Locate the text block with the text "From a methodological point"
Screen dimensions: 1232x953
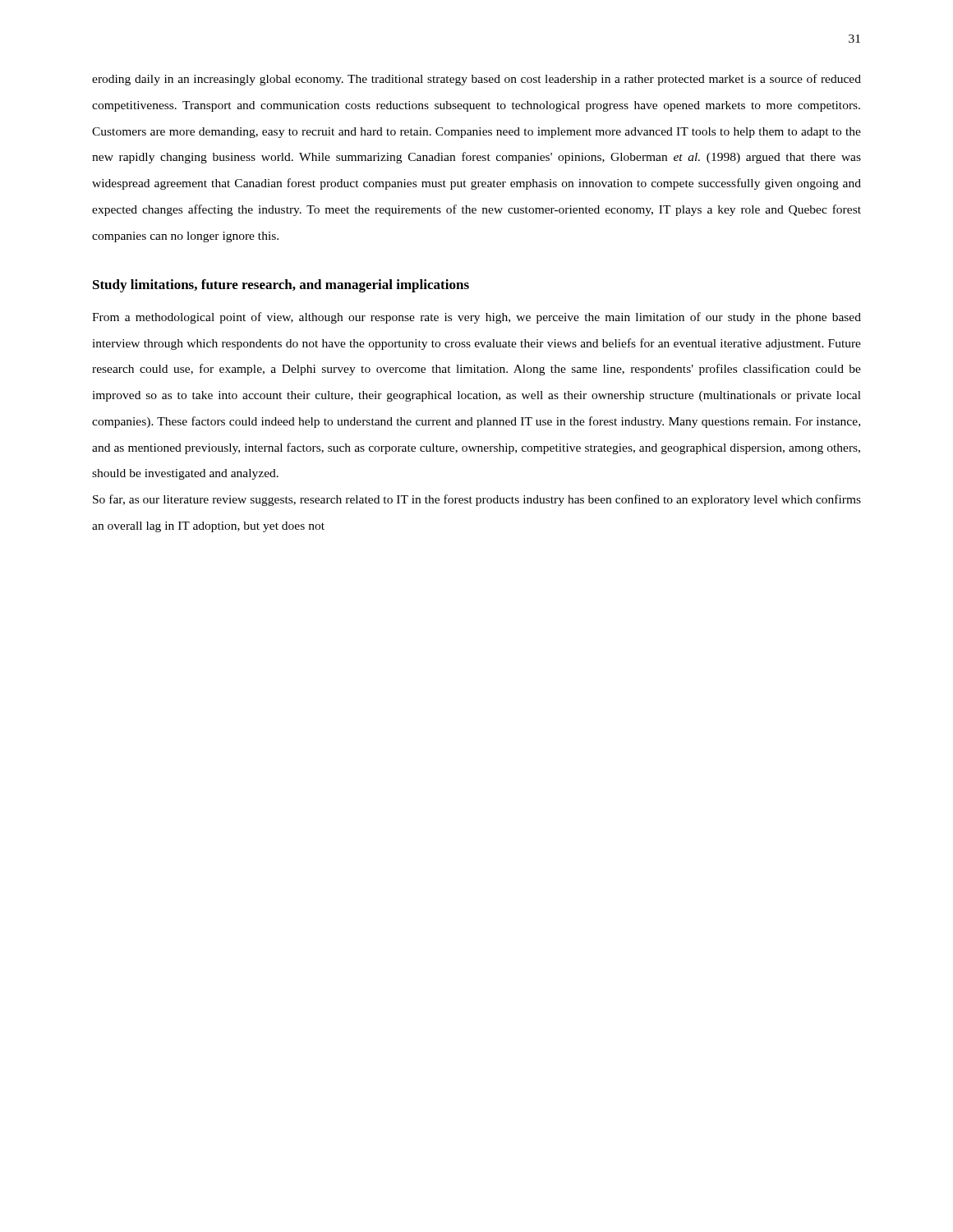(x=476, y=395)
